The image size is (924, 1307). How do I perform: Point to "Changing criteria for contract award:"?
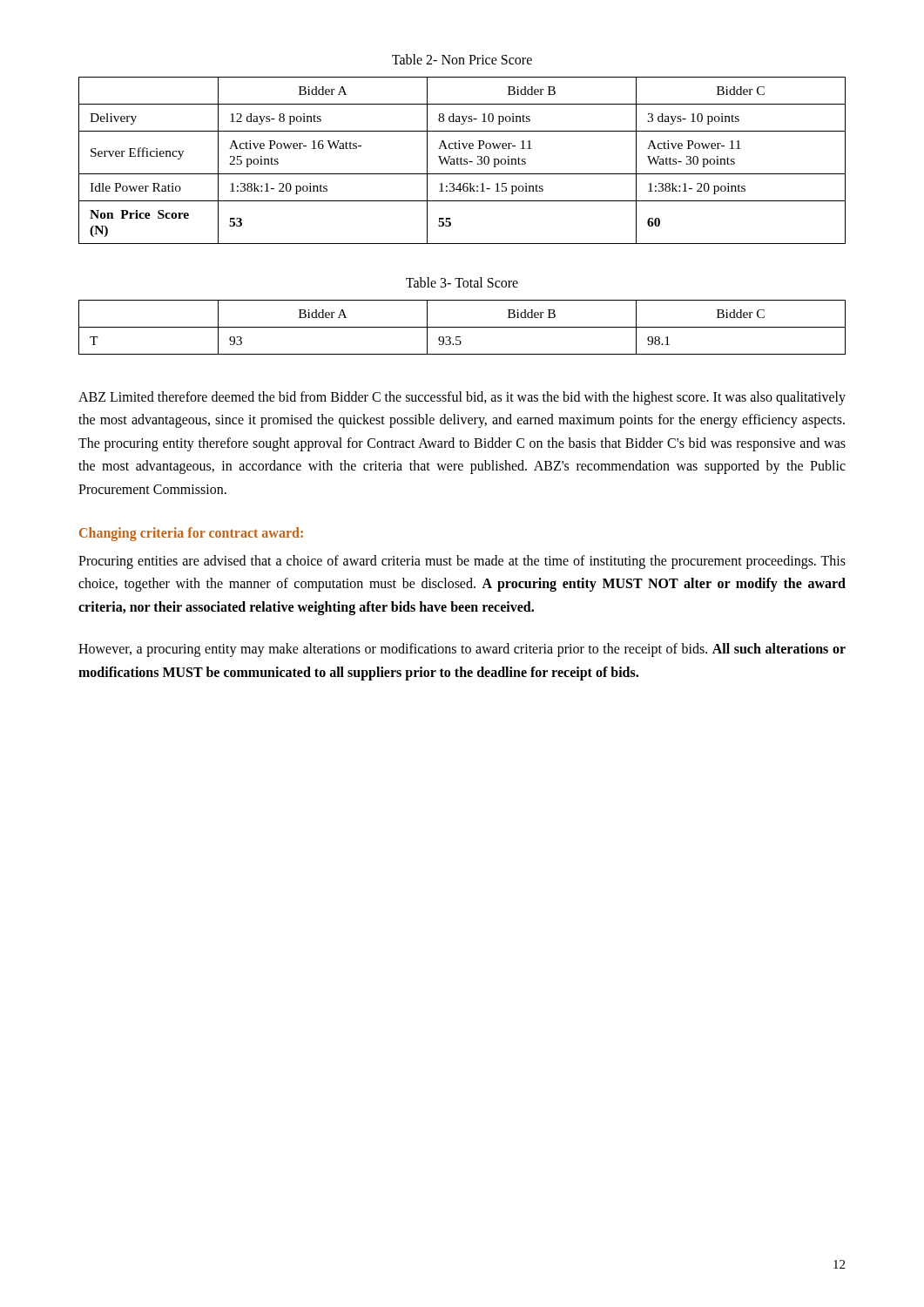(x=191, y=533)
